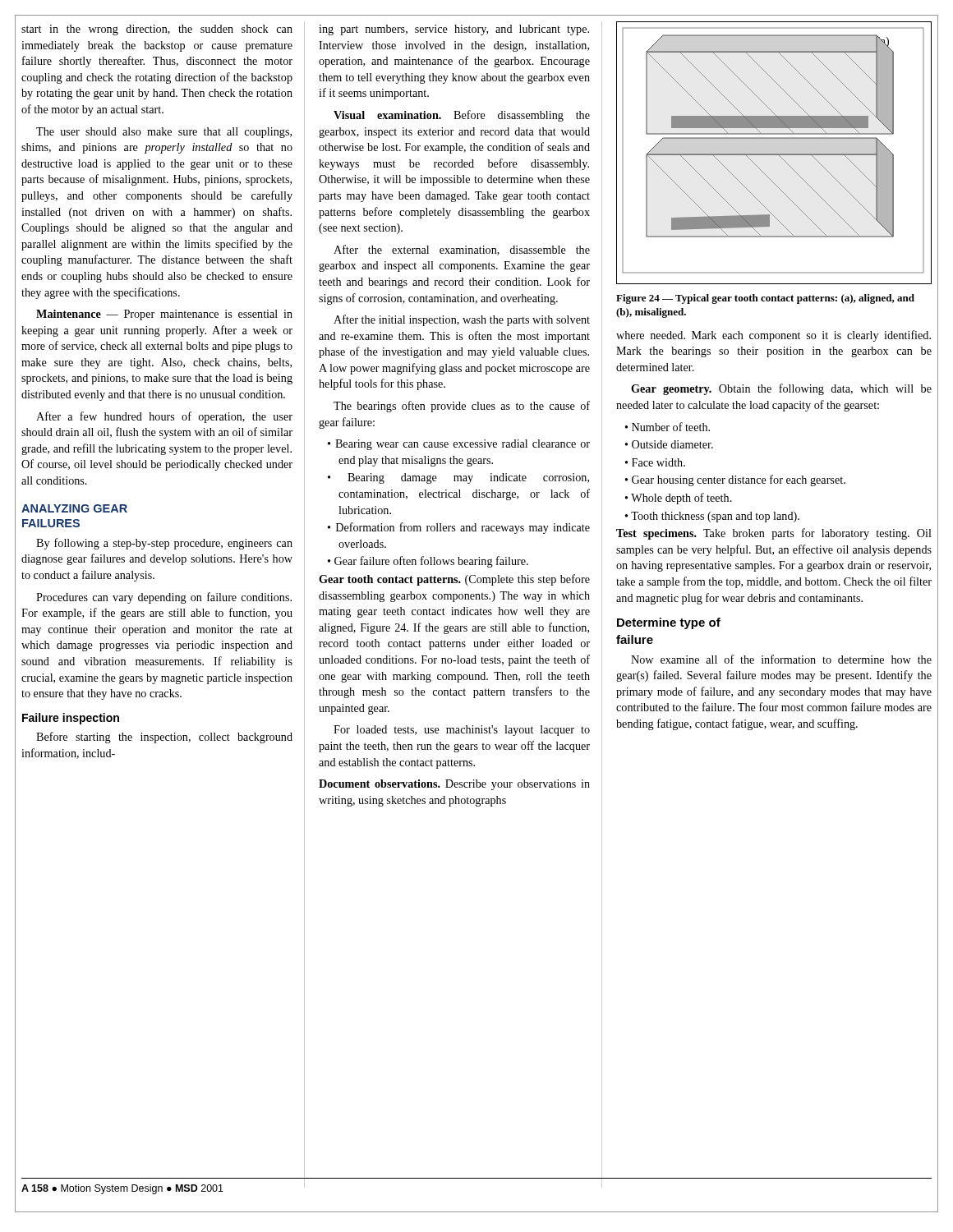Where does it say "Face width."?
This screenshot has height=1232, width=953.
coord(655,462)
